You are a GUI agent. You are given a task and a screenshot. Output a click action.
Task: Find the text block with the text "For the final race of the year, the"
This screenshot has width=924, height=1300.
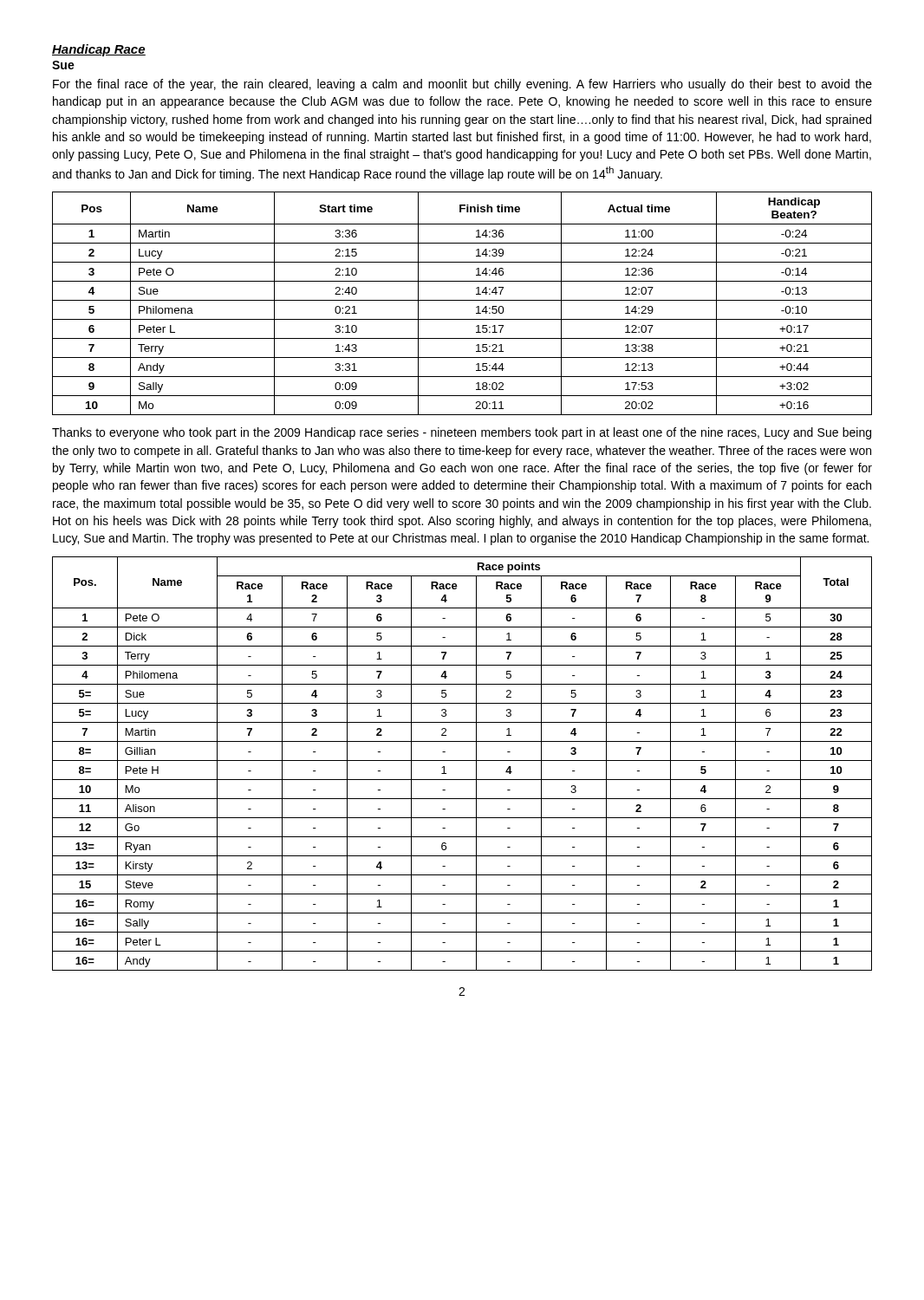(x=462, y=129)
